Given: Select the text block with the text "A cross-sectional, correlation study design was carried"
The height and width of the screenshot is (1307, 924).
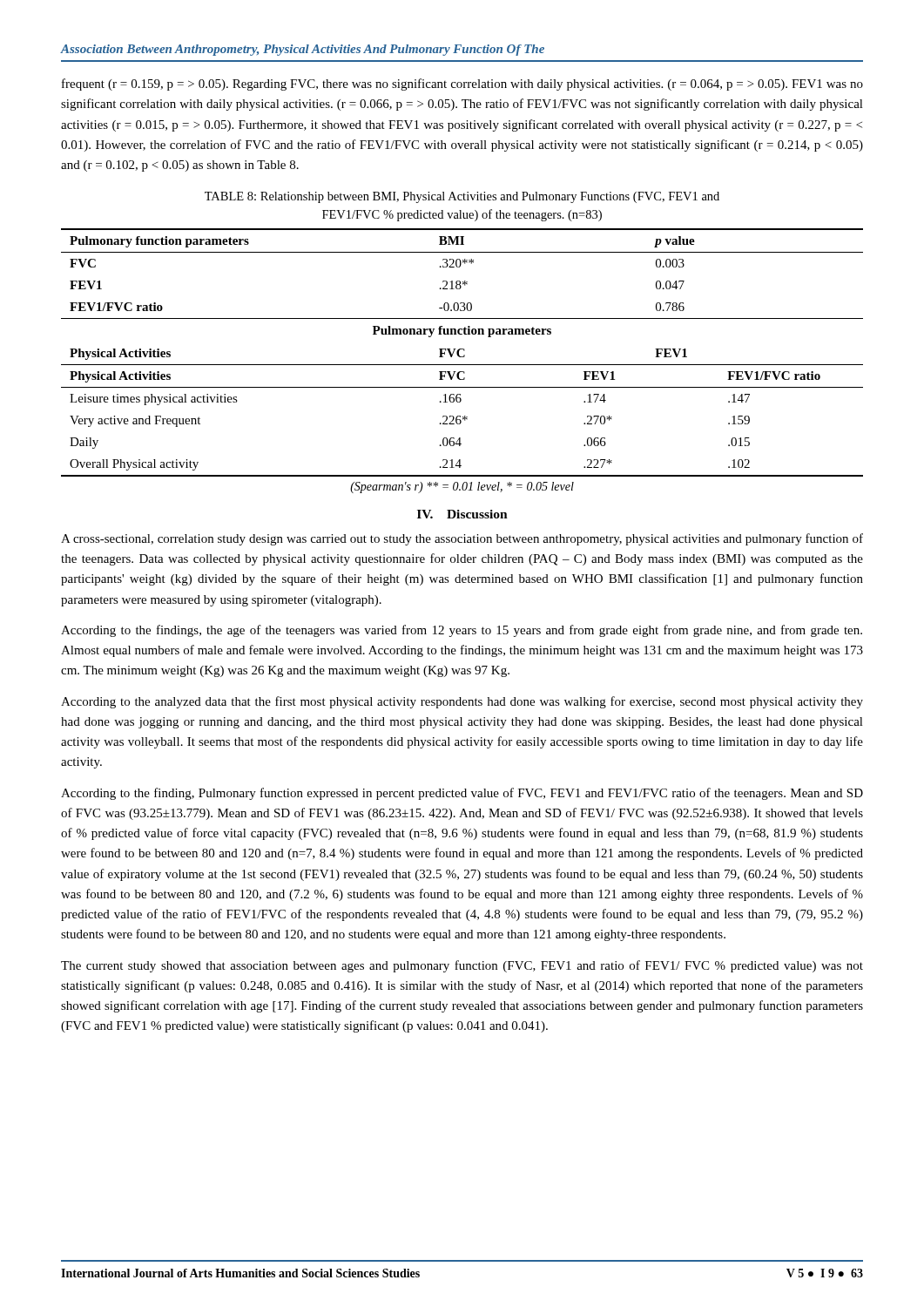Looking at the screenshot, I should coord(462,569).
